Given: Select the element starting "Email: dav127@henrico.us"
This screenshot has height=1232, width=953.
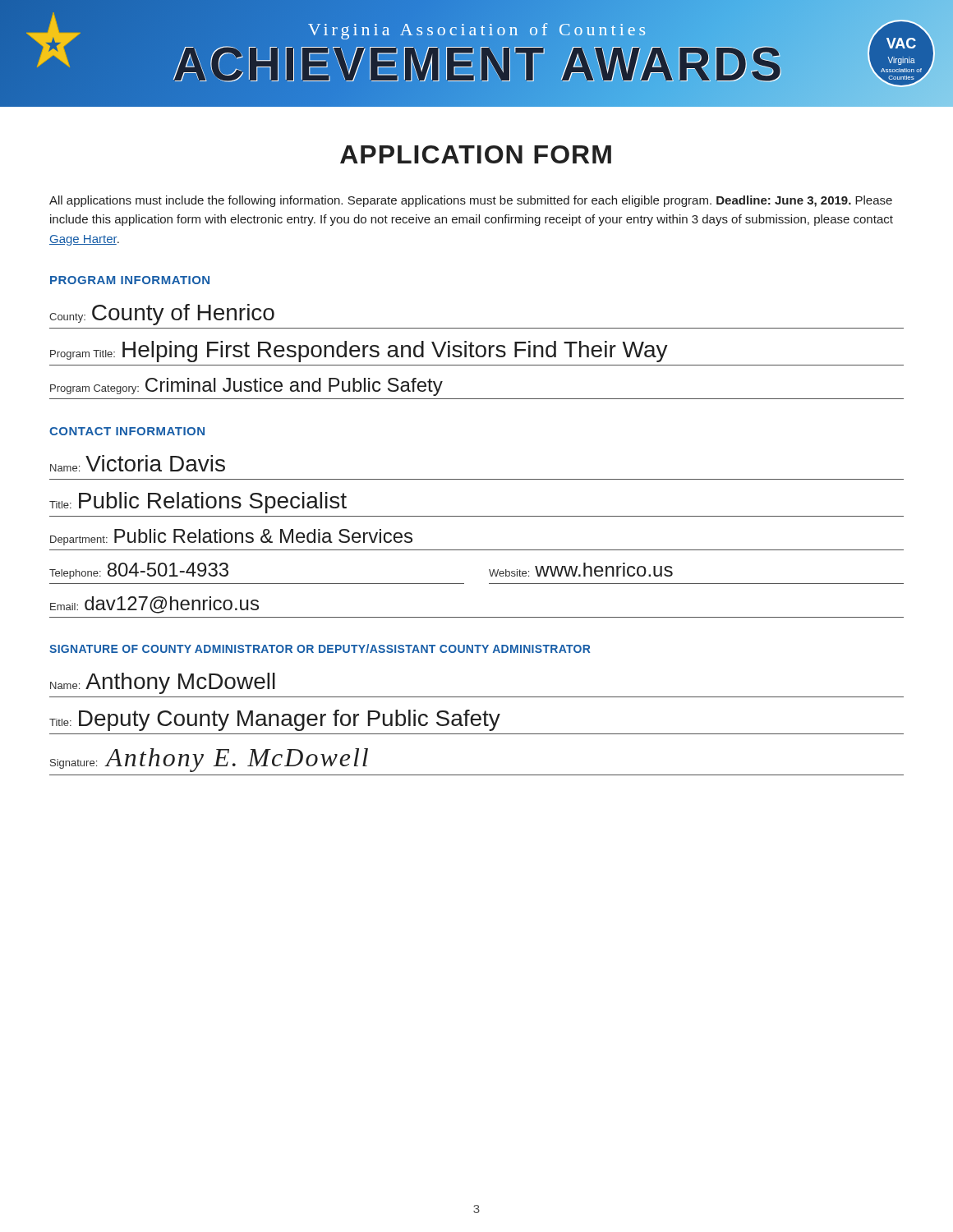Looking at the screenshot, I should [x=154, y=605].
